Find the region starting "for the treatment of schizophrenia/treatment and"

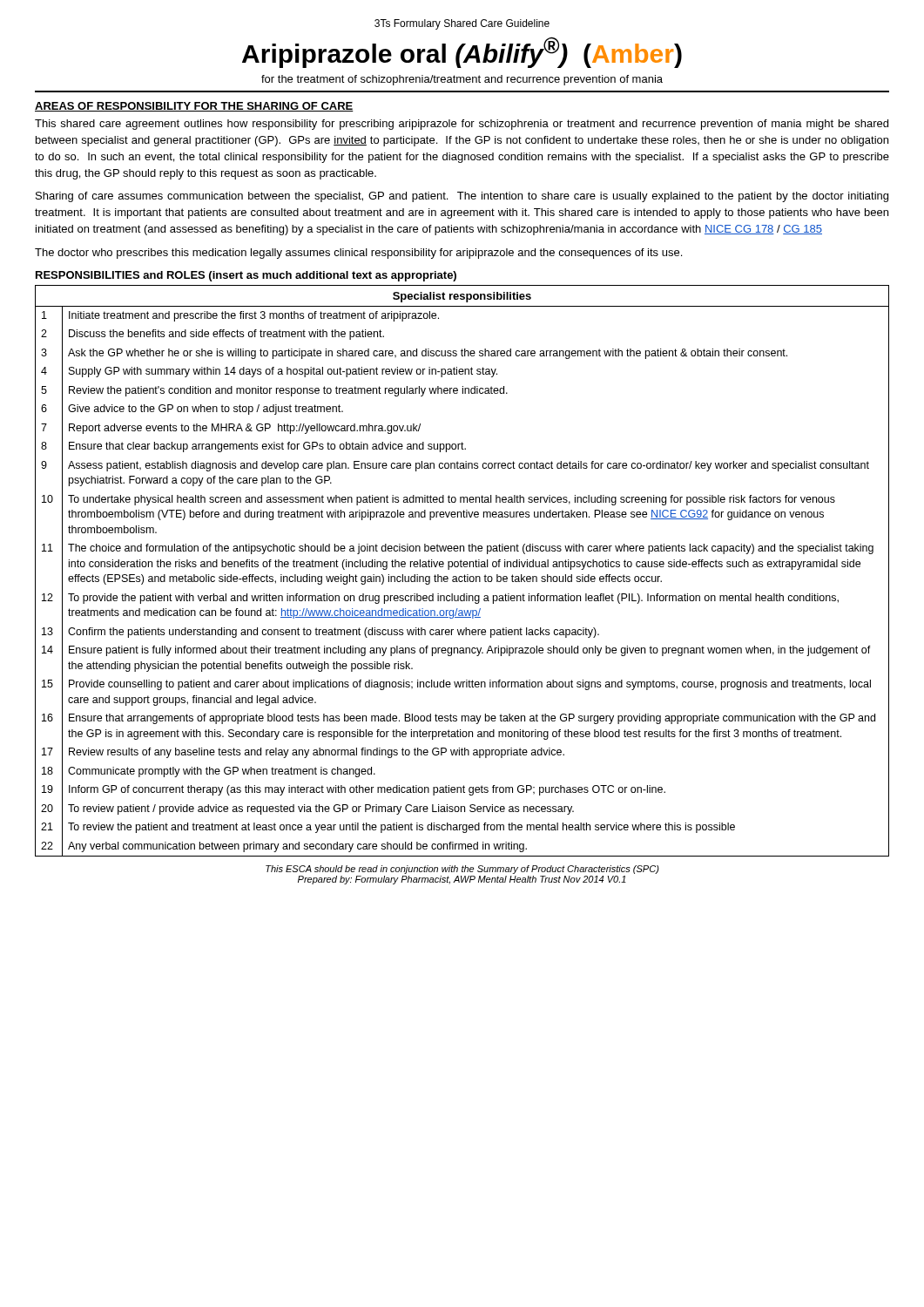462,79
